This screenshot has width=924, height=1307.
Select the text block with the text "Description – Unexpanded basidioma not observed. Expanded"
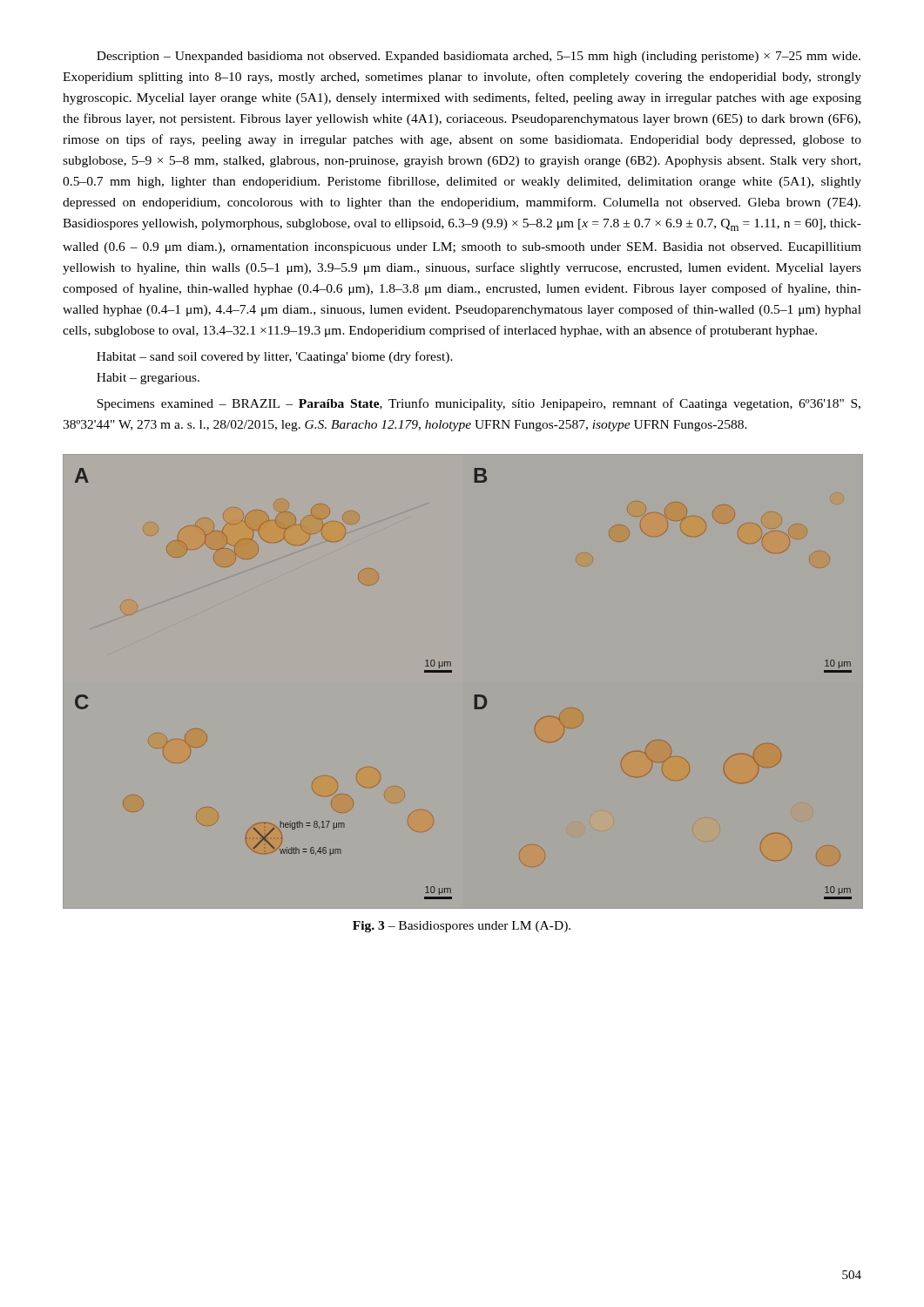pos(462,193)
